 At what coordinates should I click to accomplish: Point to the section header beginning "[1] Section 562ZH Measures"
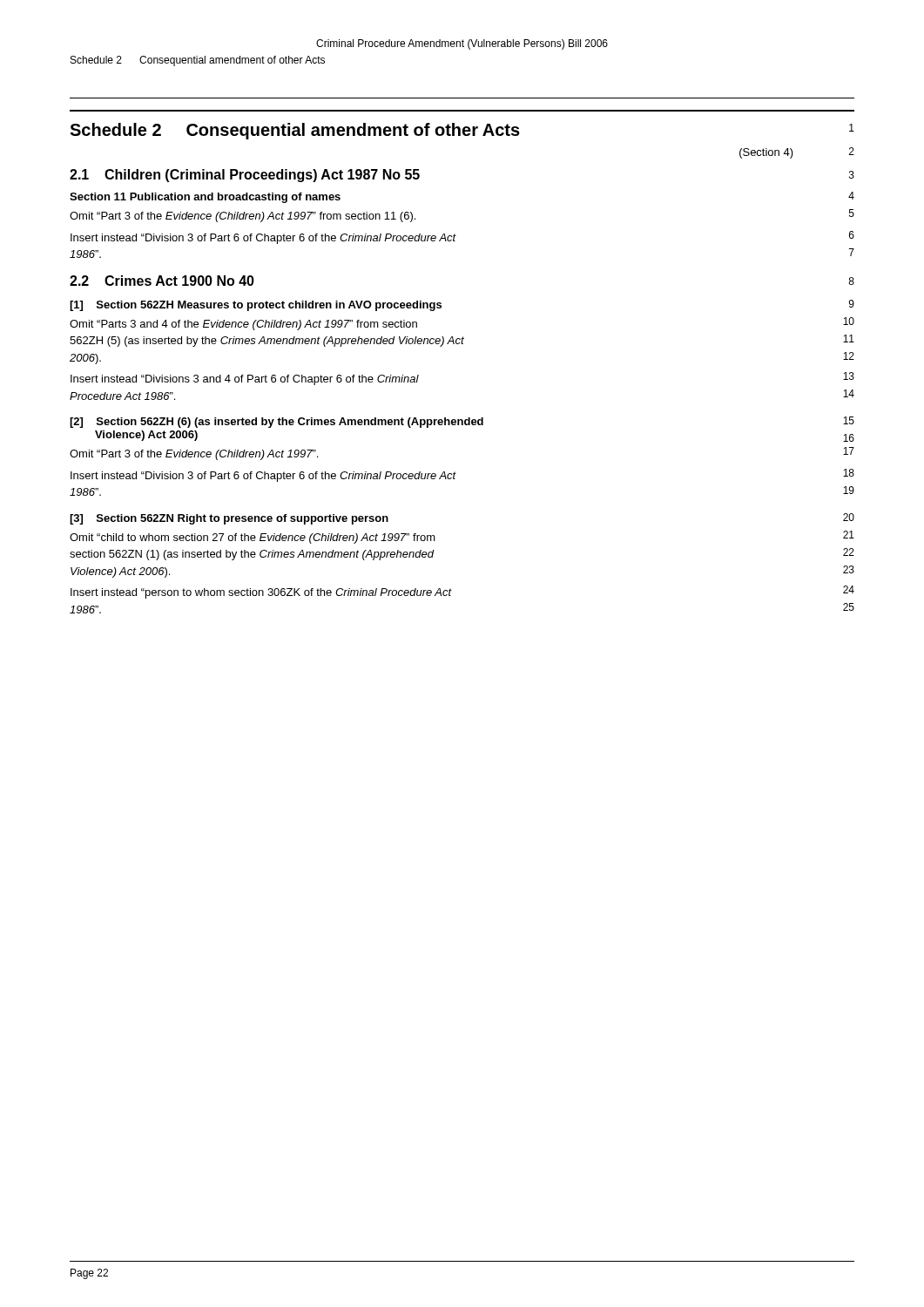pyautogui.click(x=256, y=304)
